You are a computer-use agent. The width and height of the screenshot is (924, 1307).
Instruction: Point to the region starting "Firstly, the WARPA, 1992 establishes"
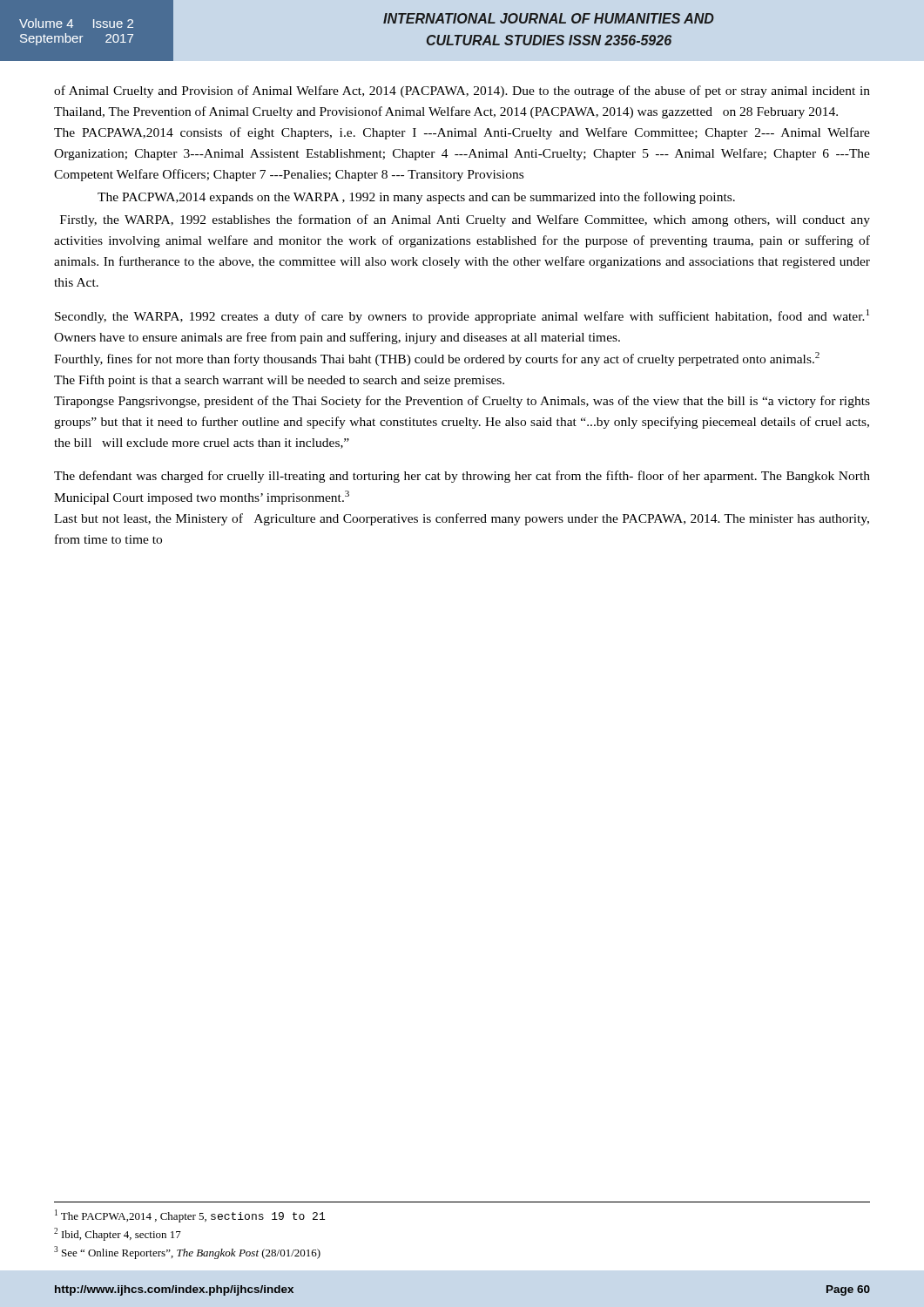tap(462, 250)
